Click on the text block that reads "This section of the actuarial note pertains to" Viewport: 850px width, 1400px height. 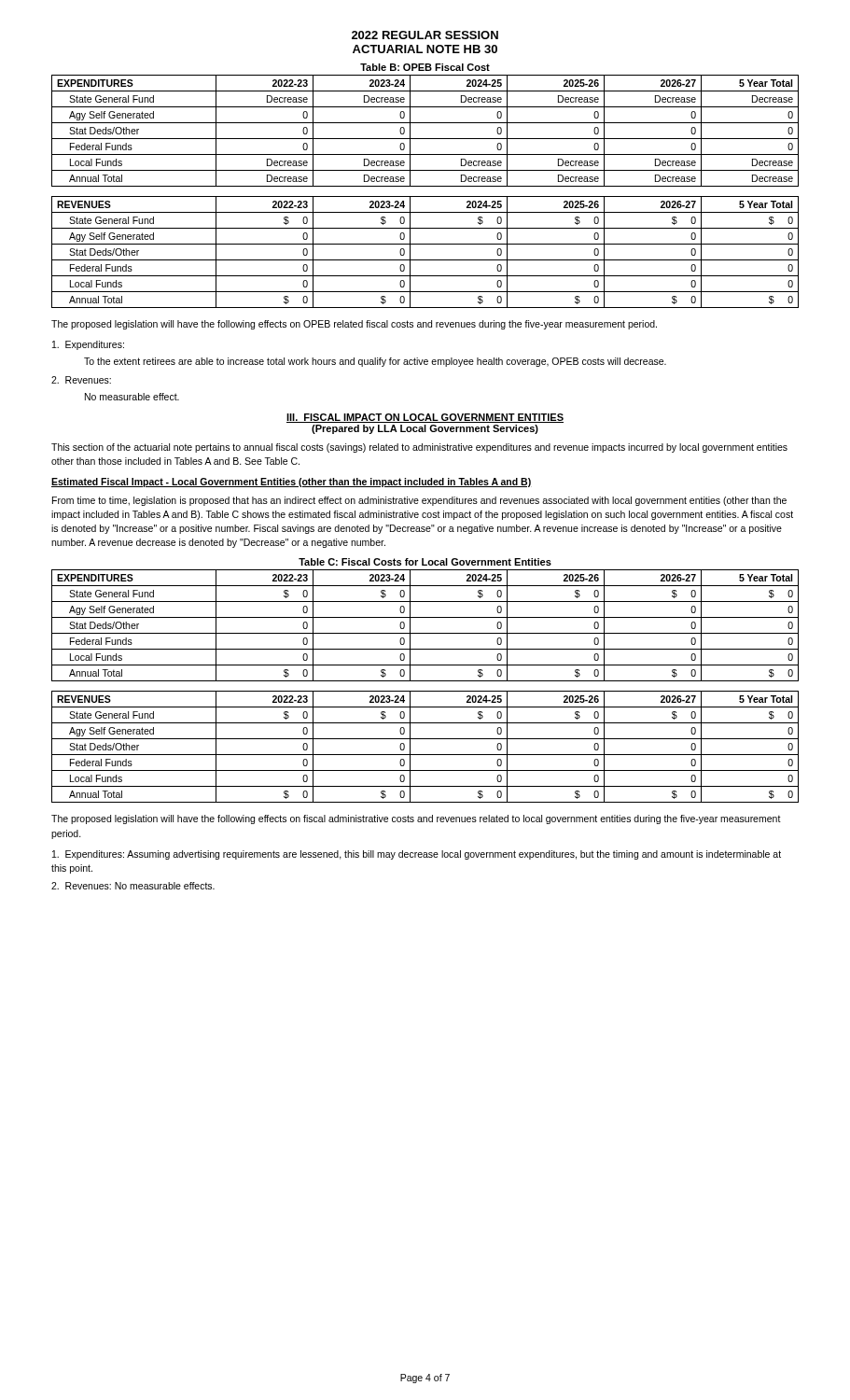coord(419,454)
